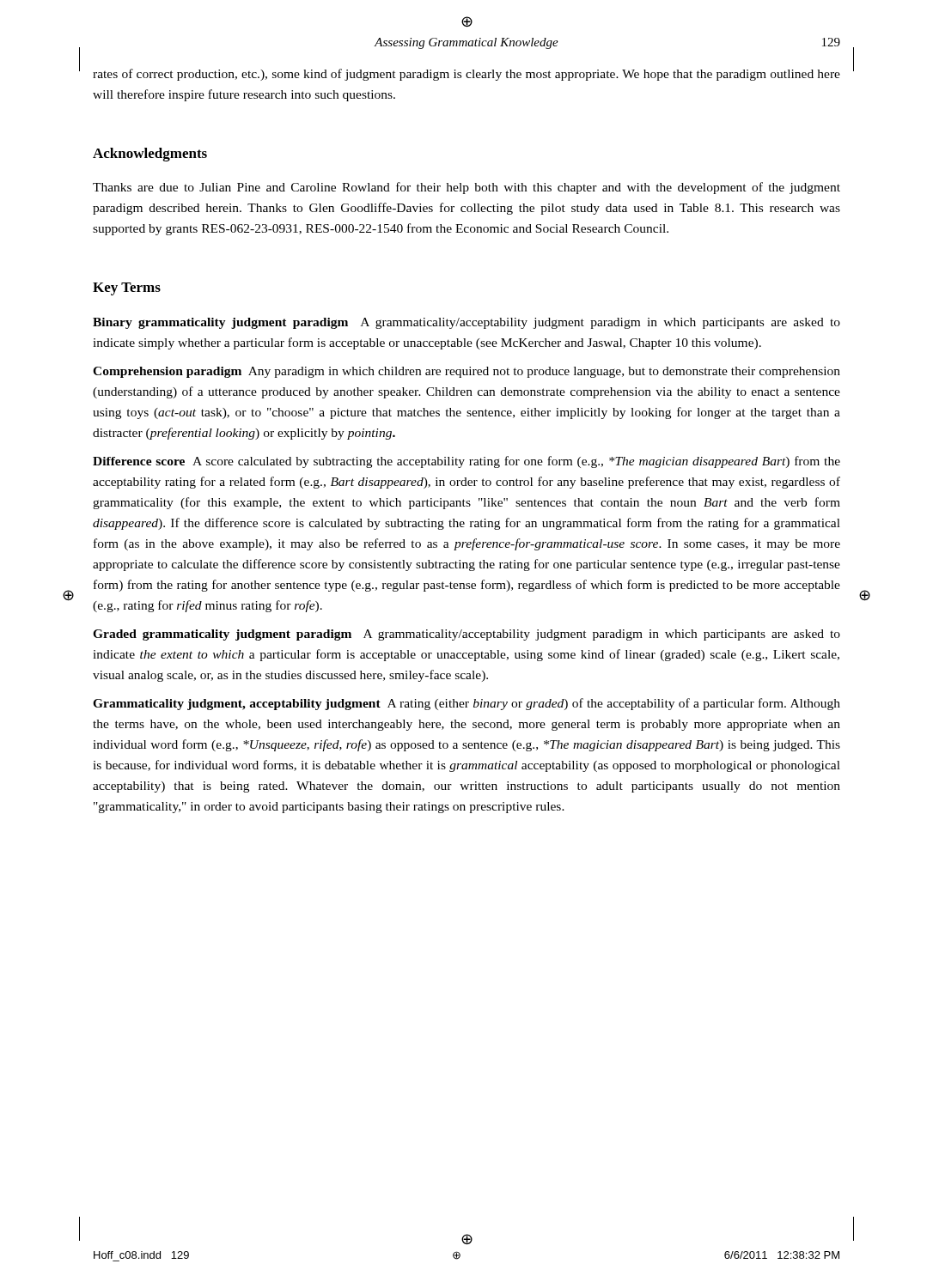The width and height of the screenshot is (933, 1288).
Task: Locate the block starting "Graded grammaticality judgment paradigm A grammaticality/acceptability"
Action: click(x=466, y=654)
